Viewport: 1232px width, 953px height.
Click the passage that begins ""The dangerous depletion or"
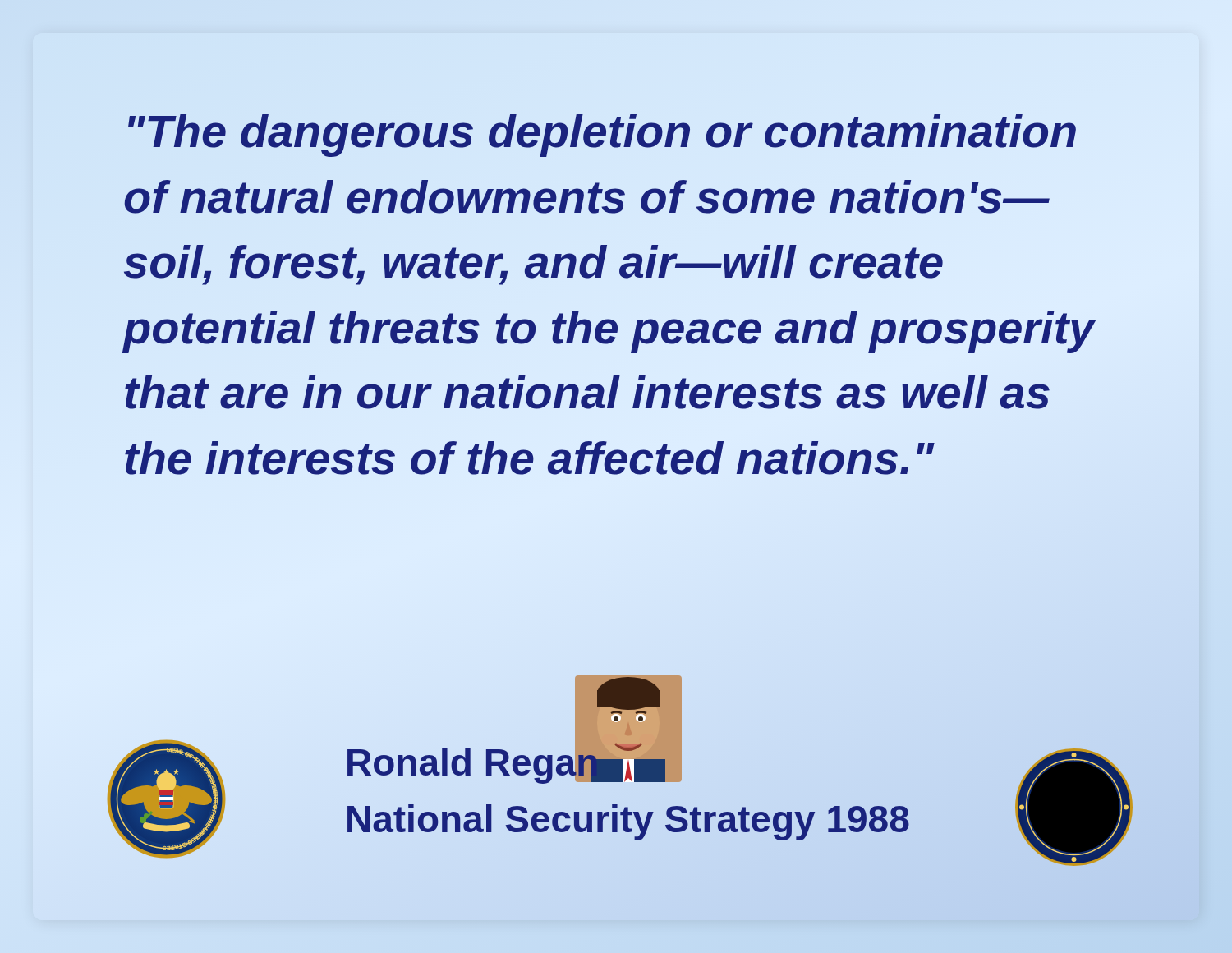tap(609, 294)
